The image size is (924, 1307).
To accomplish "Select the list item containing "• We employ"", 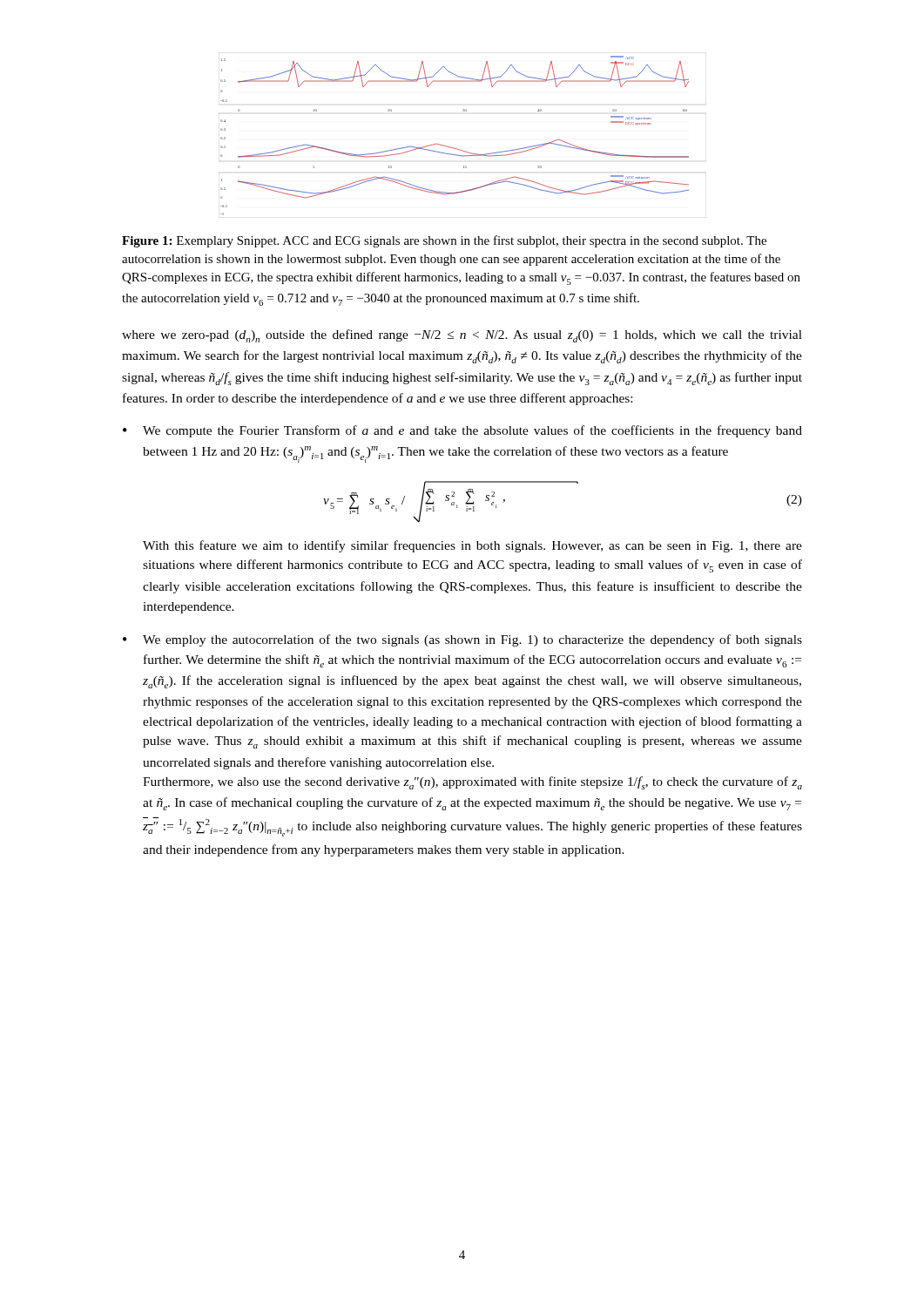I will (462, 745).
